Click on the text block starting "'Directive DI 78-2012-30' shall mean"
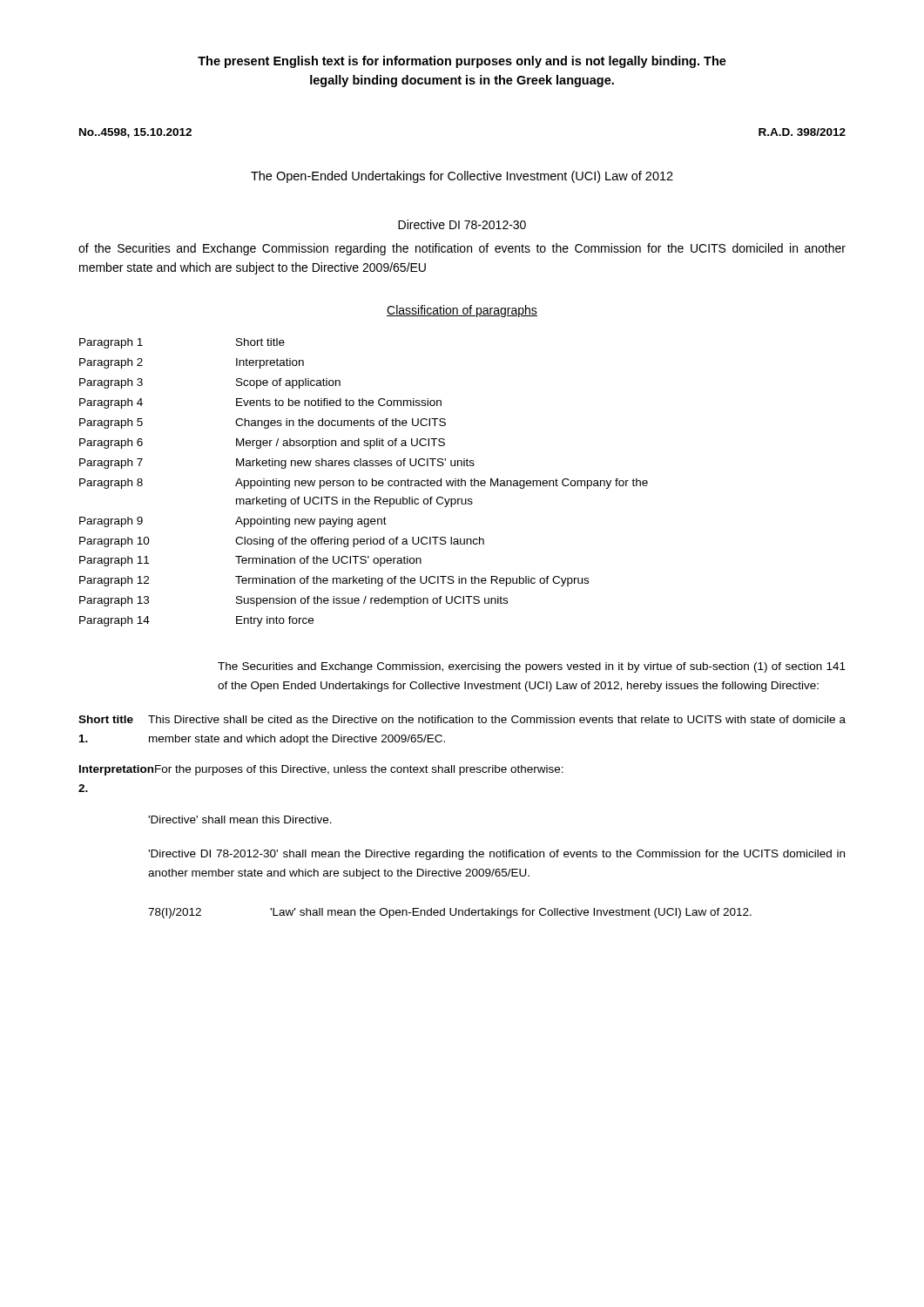The width and height of the screenshot is (924, 1307). pos(497,863)
